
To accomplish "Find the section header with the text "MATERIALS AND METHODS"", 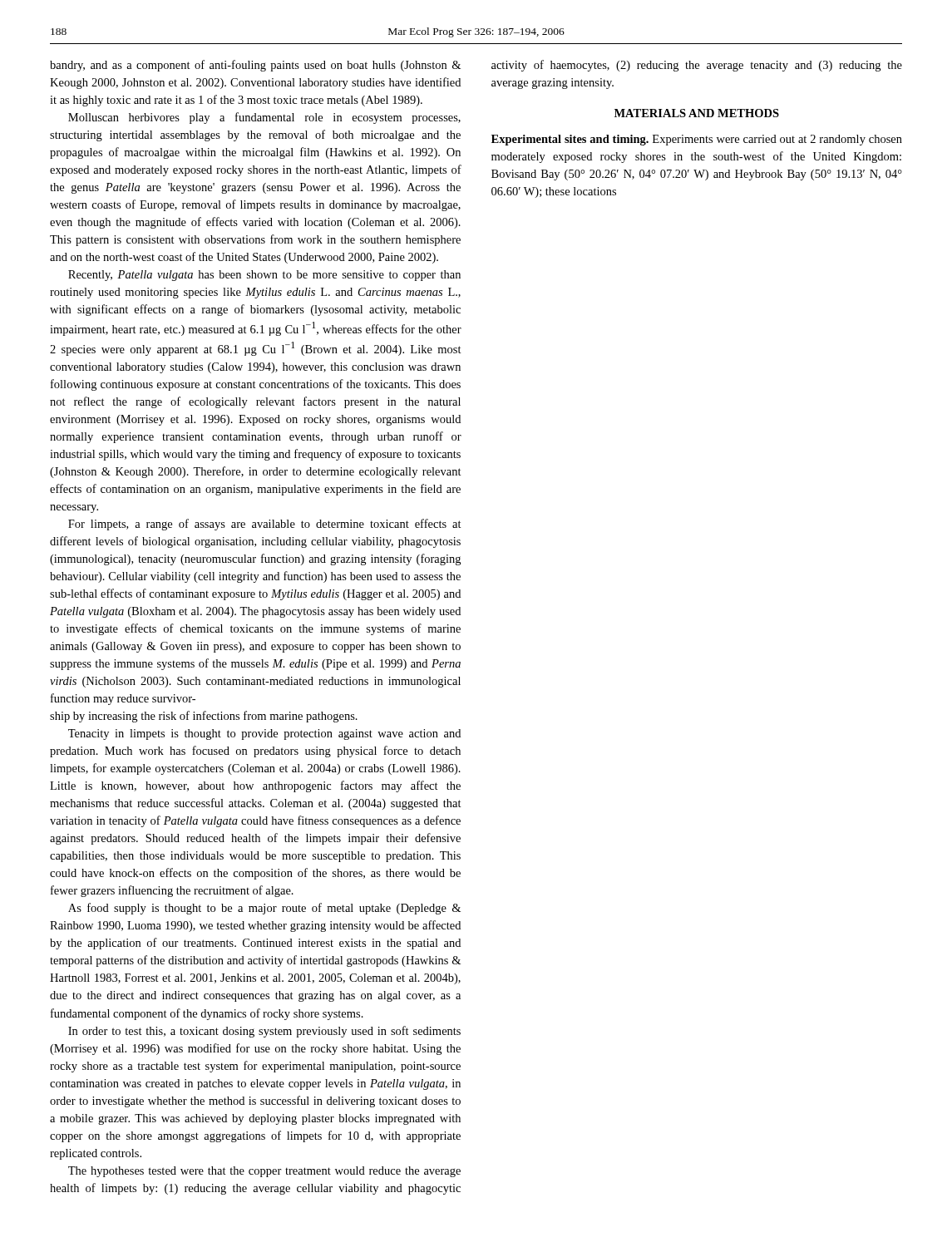I will coord(697,113).
